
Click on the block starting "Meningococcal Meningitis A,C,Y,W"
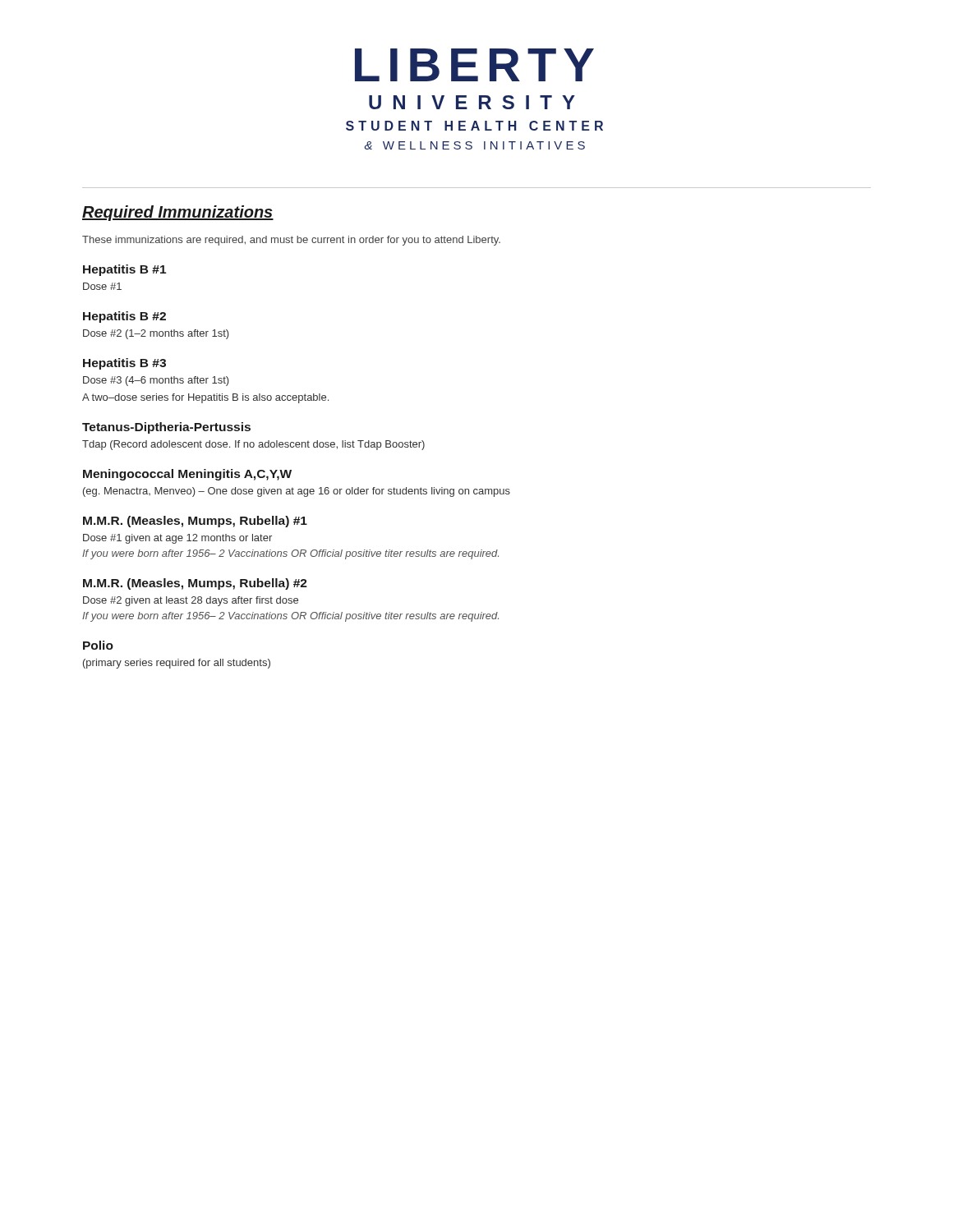coord(187,474)
